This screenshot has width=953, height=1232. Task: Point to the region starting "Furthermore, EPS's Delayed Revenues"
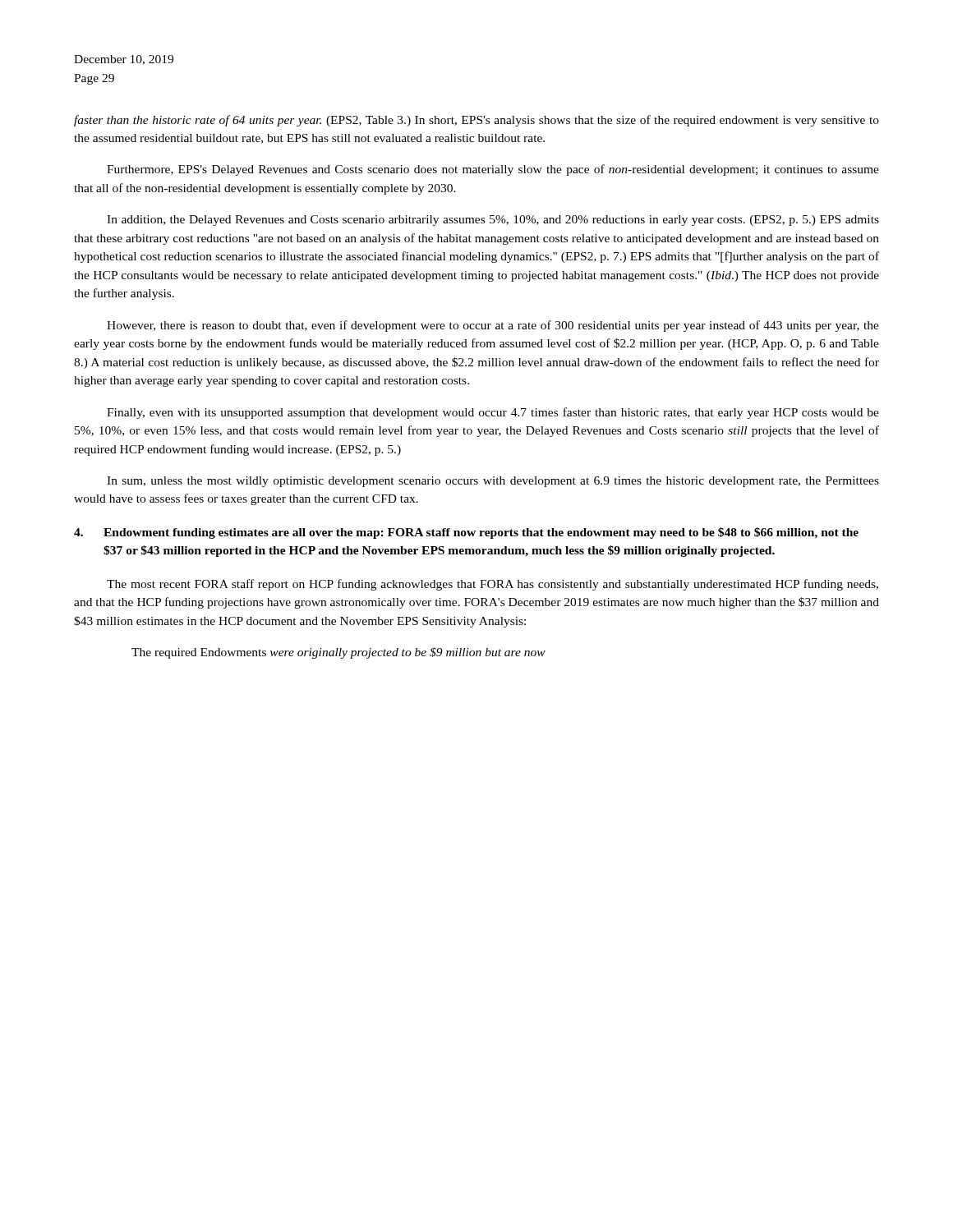tap(476, 179)
